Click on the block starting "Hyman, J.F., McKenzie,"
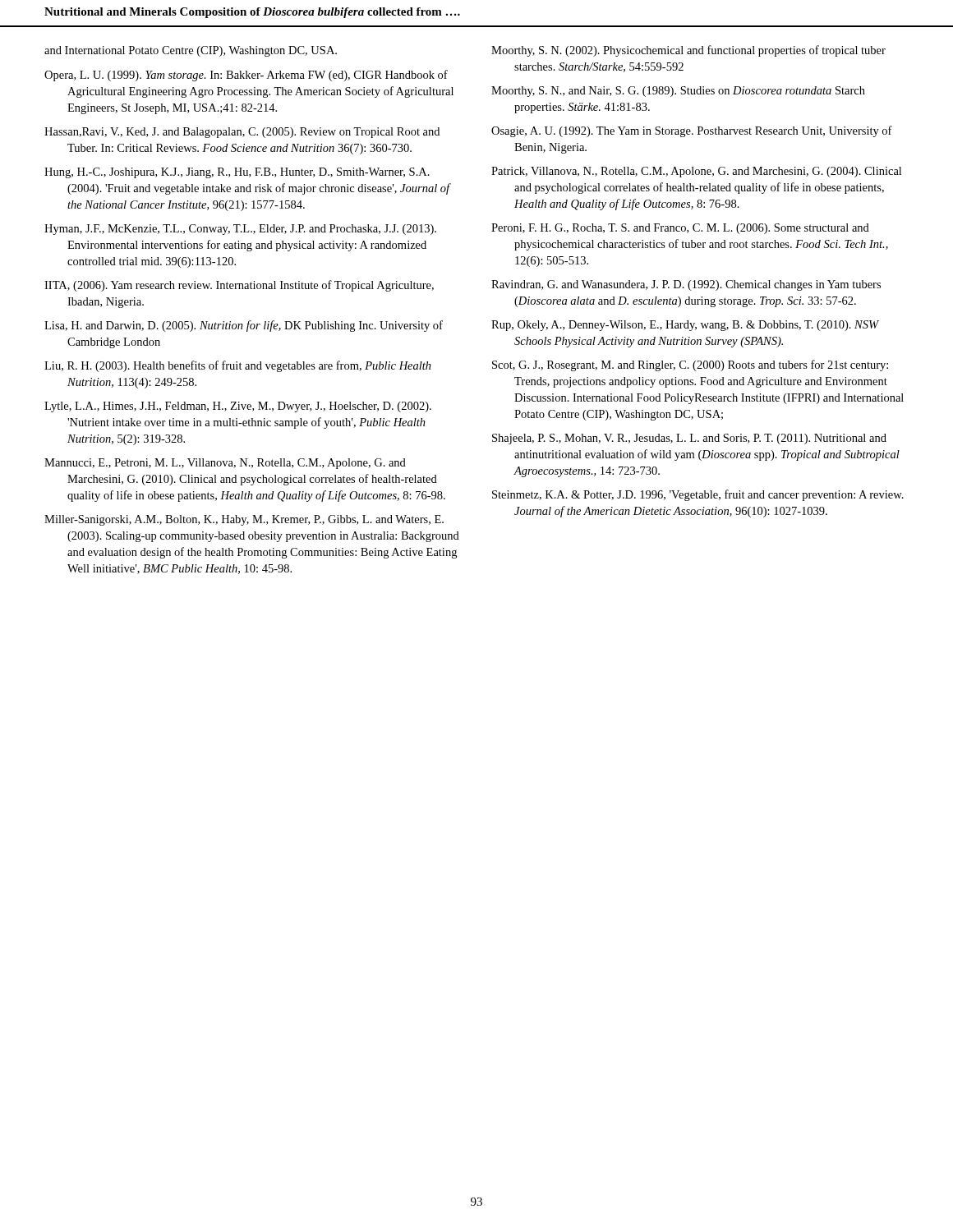Image resolution: width=953 pixels, height=1232 pixels. (241, 245)
